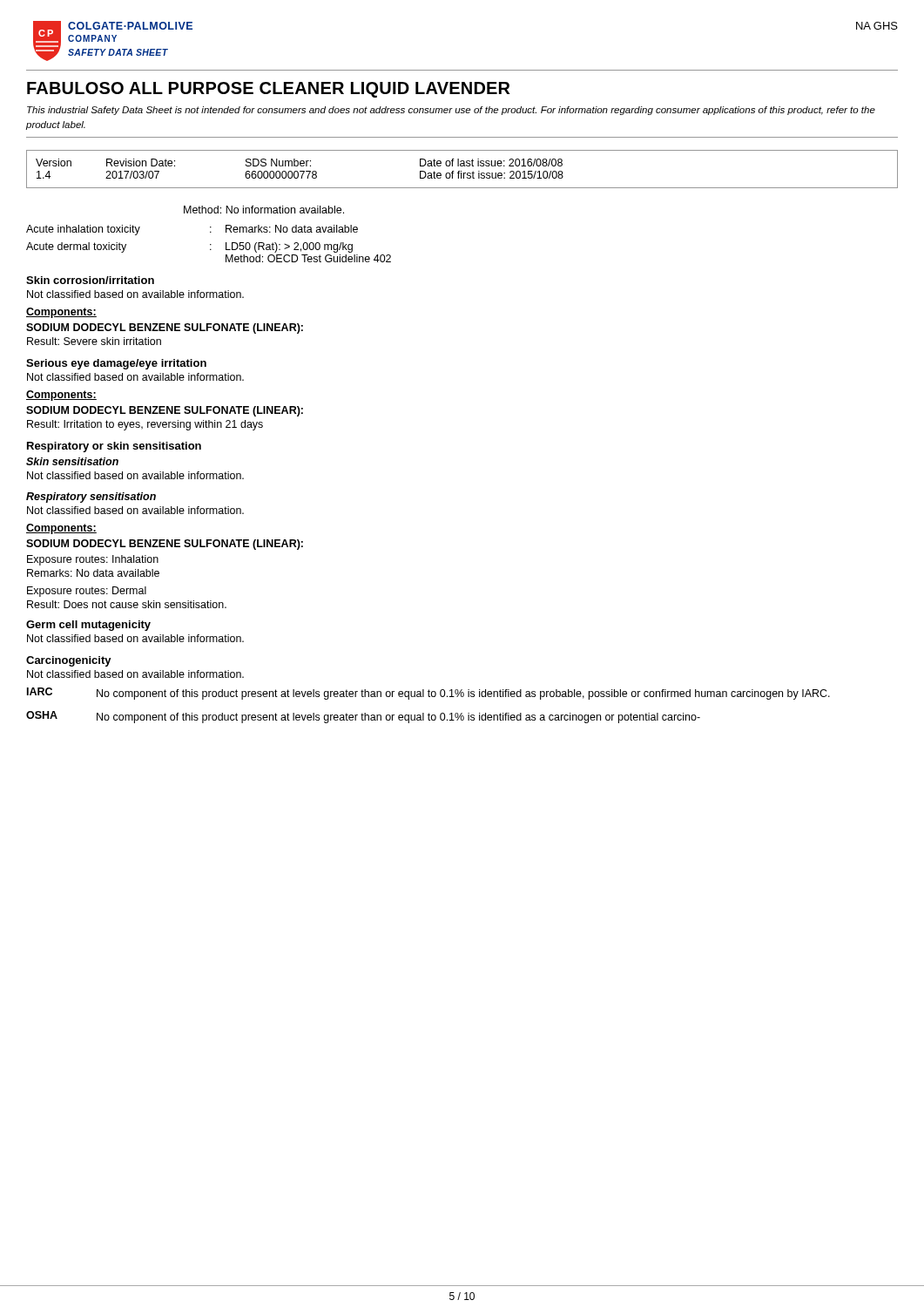
Task: Point to the region starting "Acute inhalation toxicity"
Action: 84,230
